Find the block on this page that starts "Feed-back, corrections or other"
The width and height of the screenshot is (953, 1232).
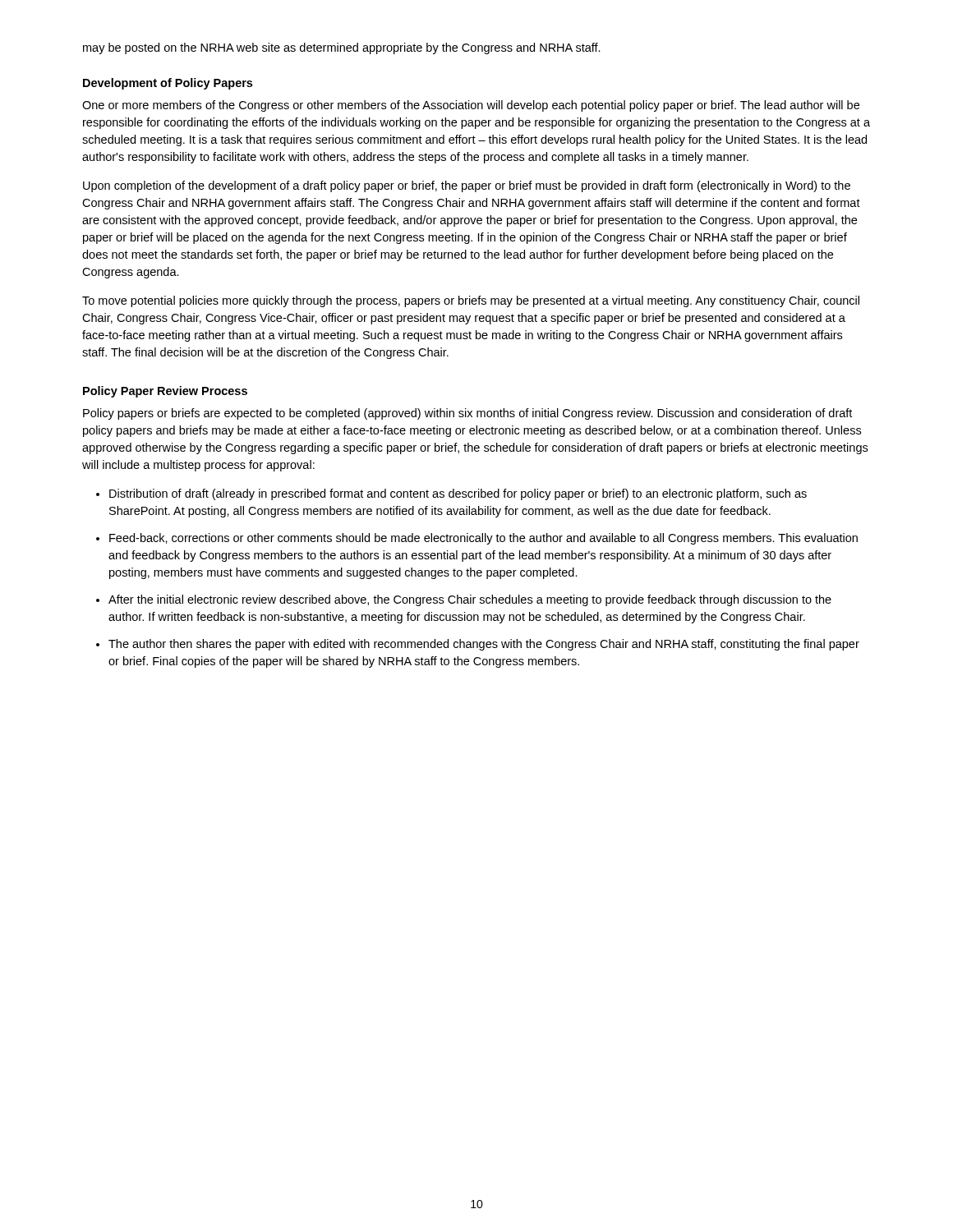tap(483, 556)
